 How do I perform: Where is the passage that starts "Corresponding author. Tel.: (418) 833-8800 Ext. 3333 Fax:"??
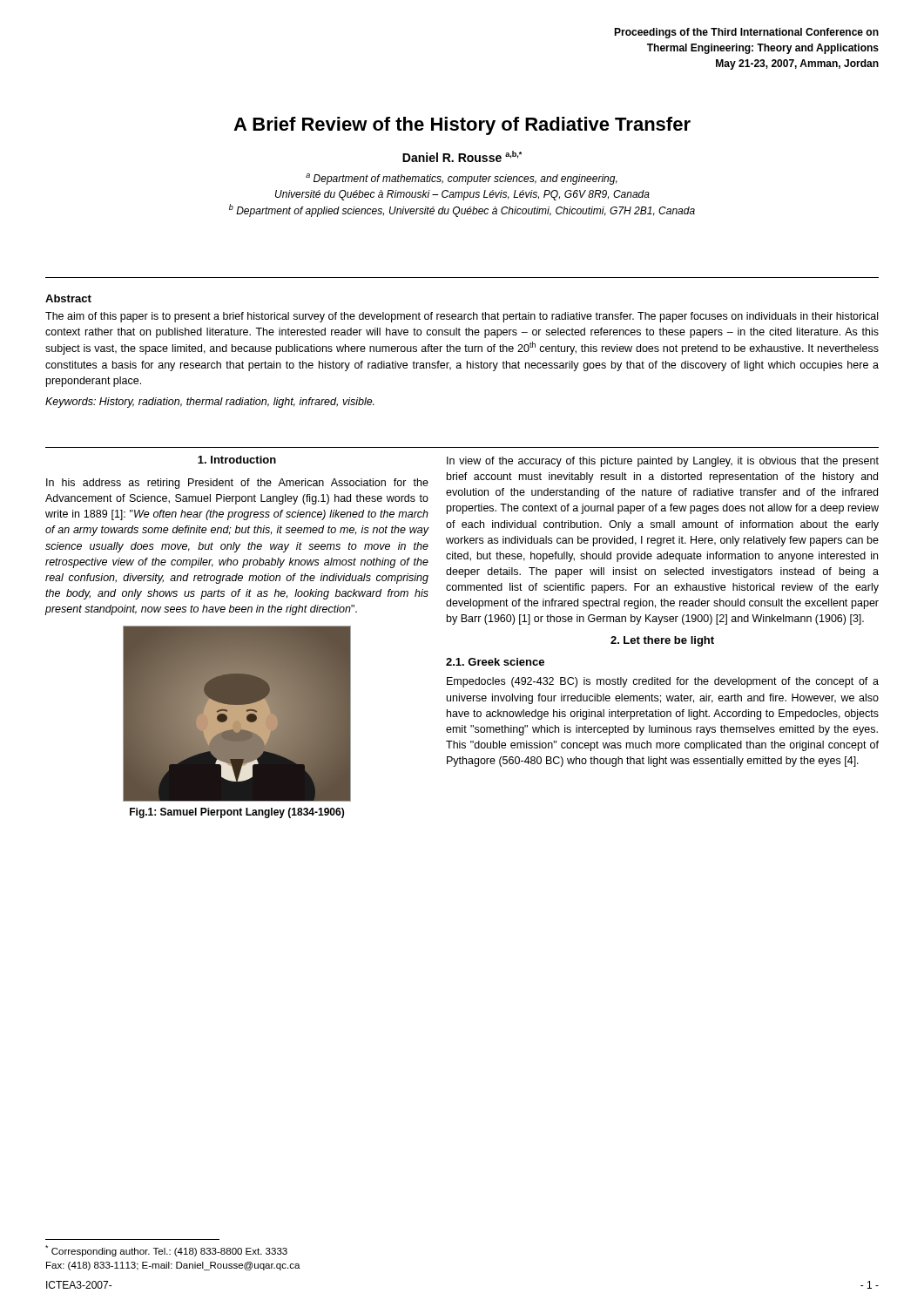pos(173,1257)
